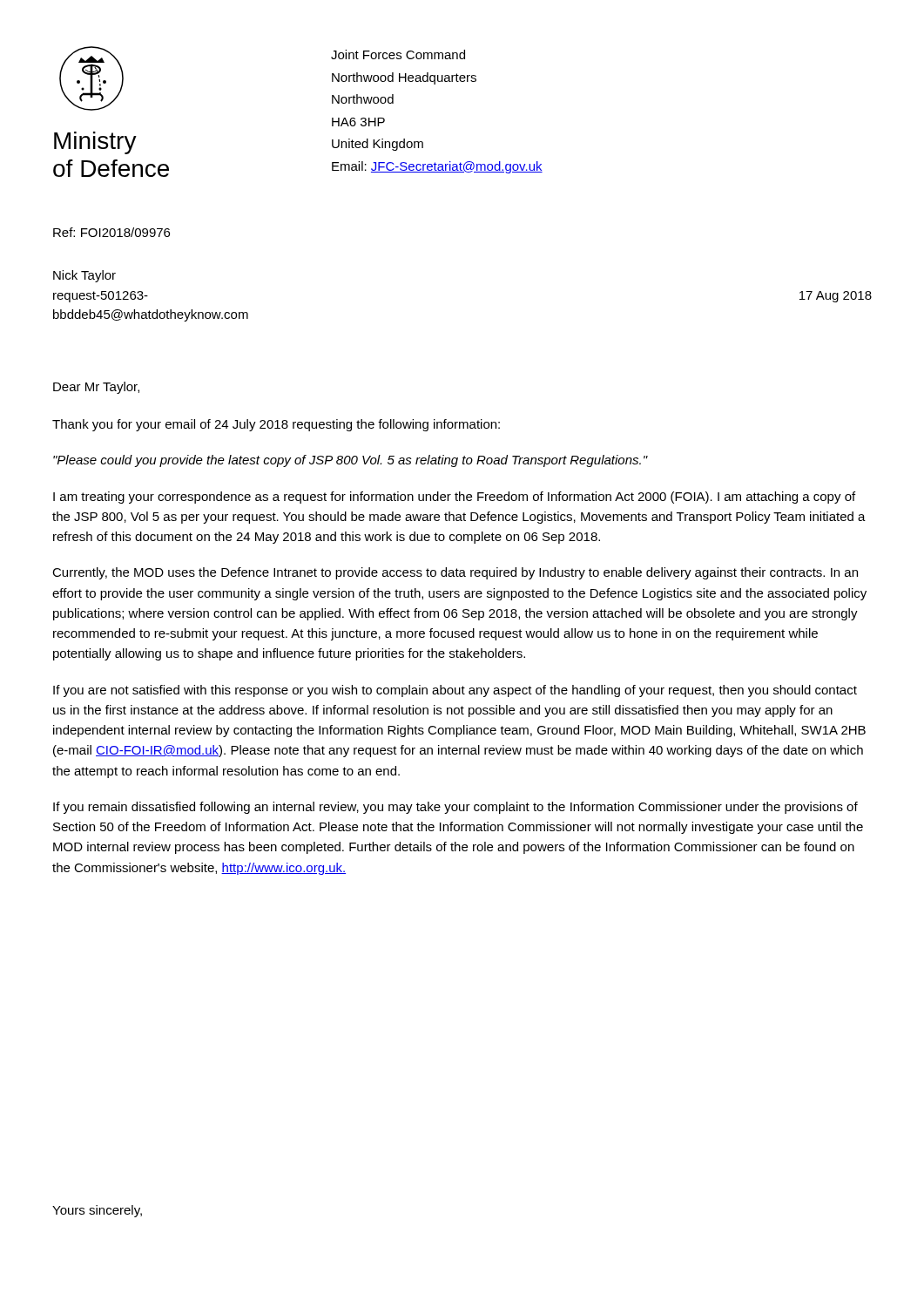924x1307 pixels.
Task: Point to the block beginning "Joint Forces Command"
Action: 398,54
